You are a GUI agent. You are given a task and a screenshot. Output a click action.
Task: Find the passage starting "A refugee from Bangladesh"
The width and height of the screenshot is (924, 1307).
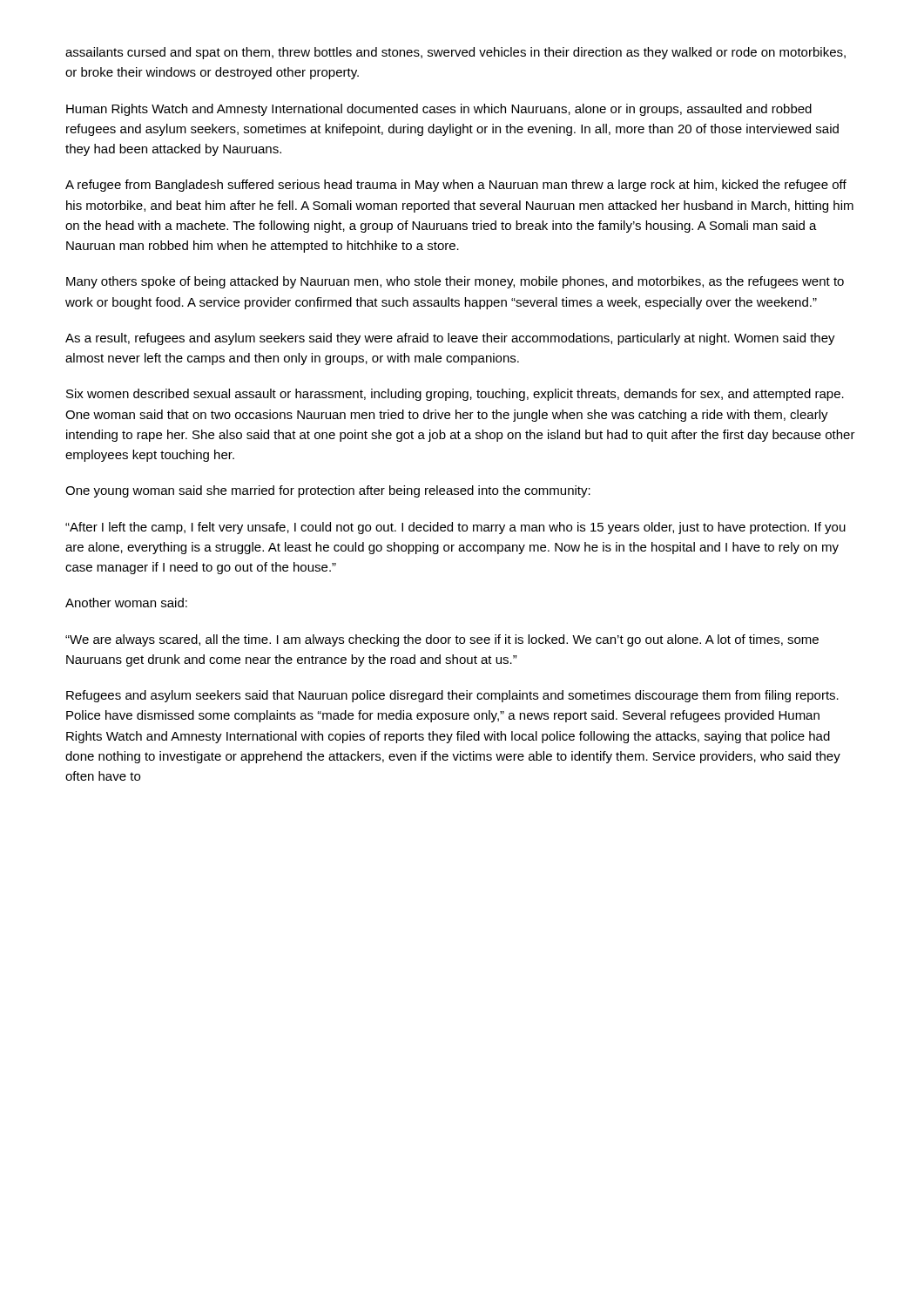tap(460, 215)
